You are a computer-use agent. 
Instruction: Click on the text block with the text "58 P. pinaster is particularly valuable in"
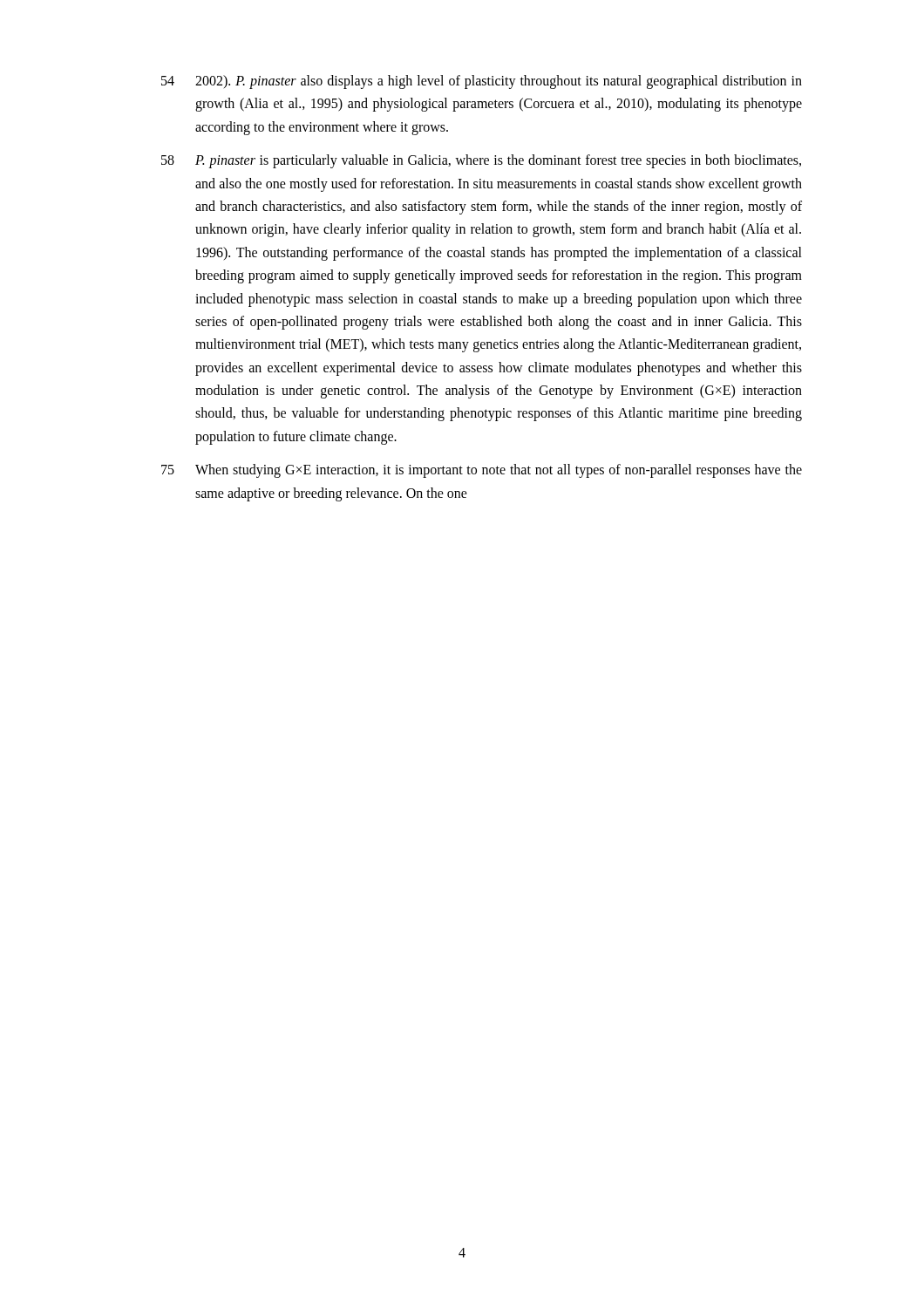coord(462,299)
